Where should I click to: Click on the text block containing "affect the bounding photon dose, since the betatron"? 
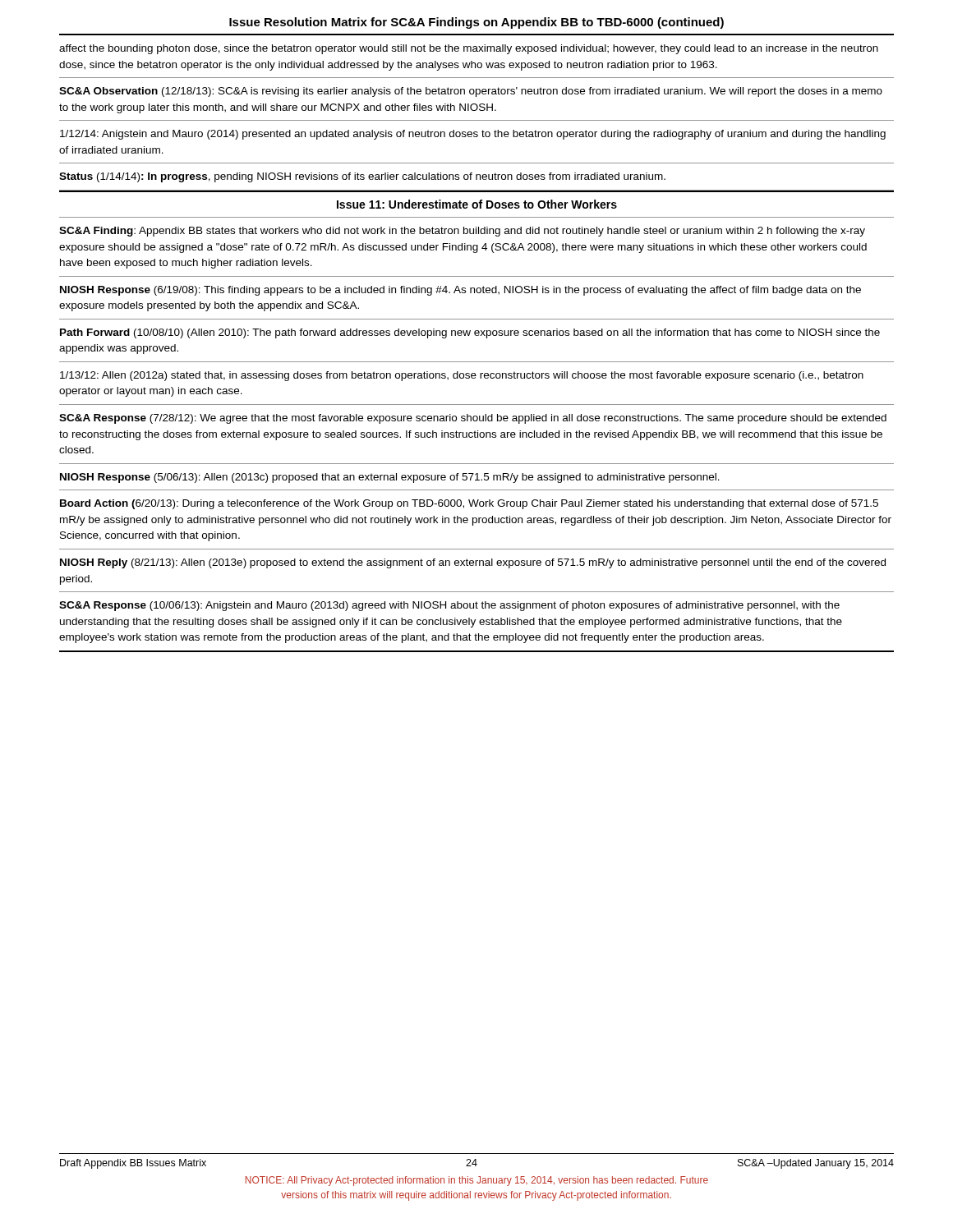(469, 56)
